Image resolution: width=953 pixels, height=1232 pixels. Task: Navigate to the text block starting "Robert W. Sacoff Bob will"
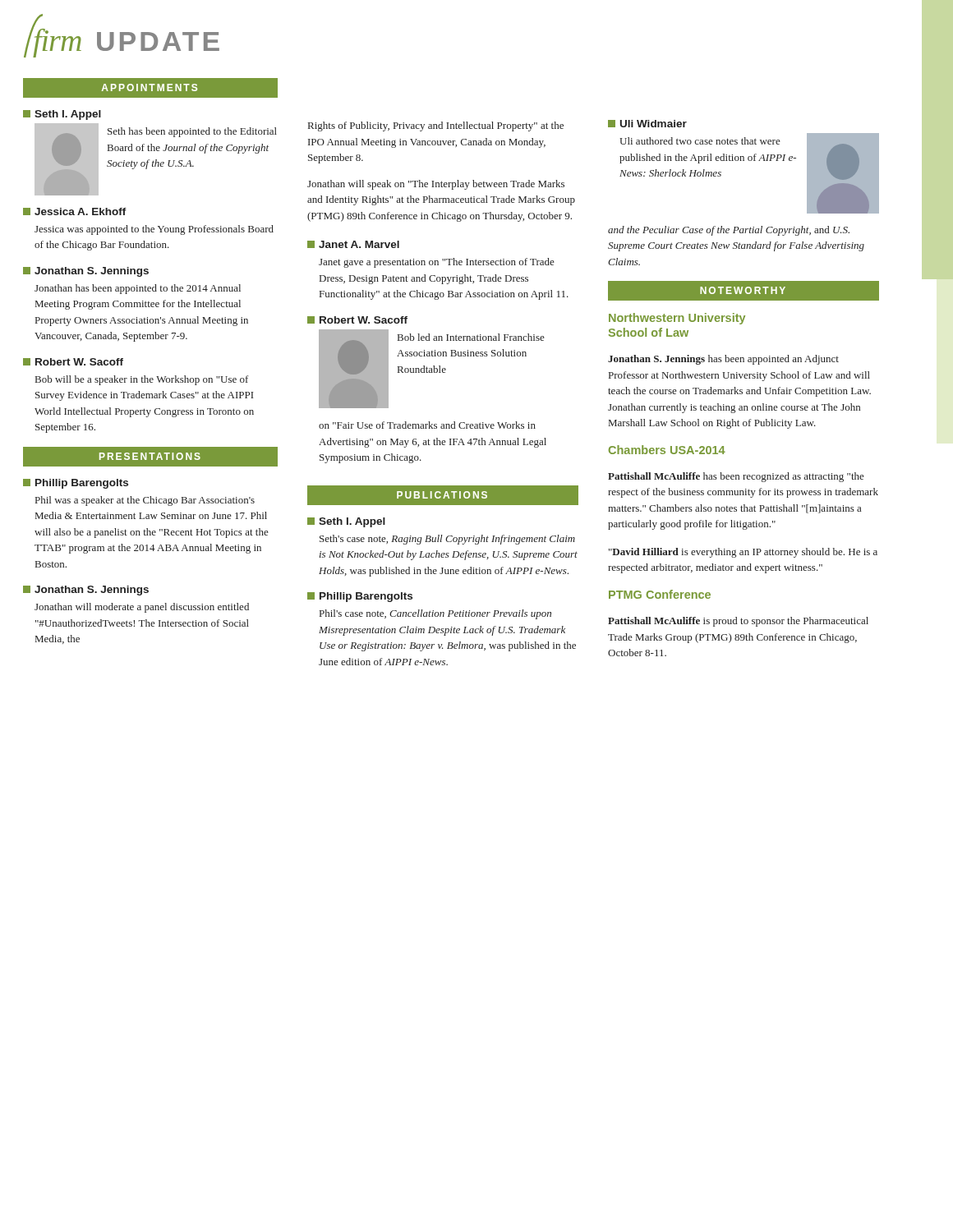pos(150,395)
